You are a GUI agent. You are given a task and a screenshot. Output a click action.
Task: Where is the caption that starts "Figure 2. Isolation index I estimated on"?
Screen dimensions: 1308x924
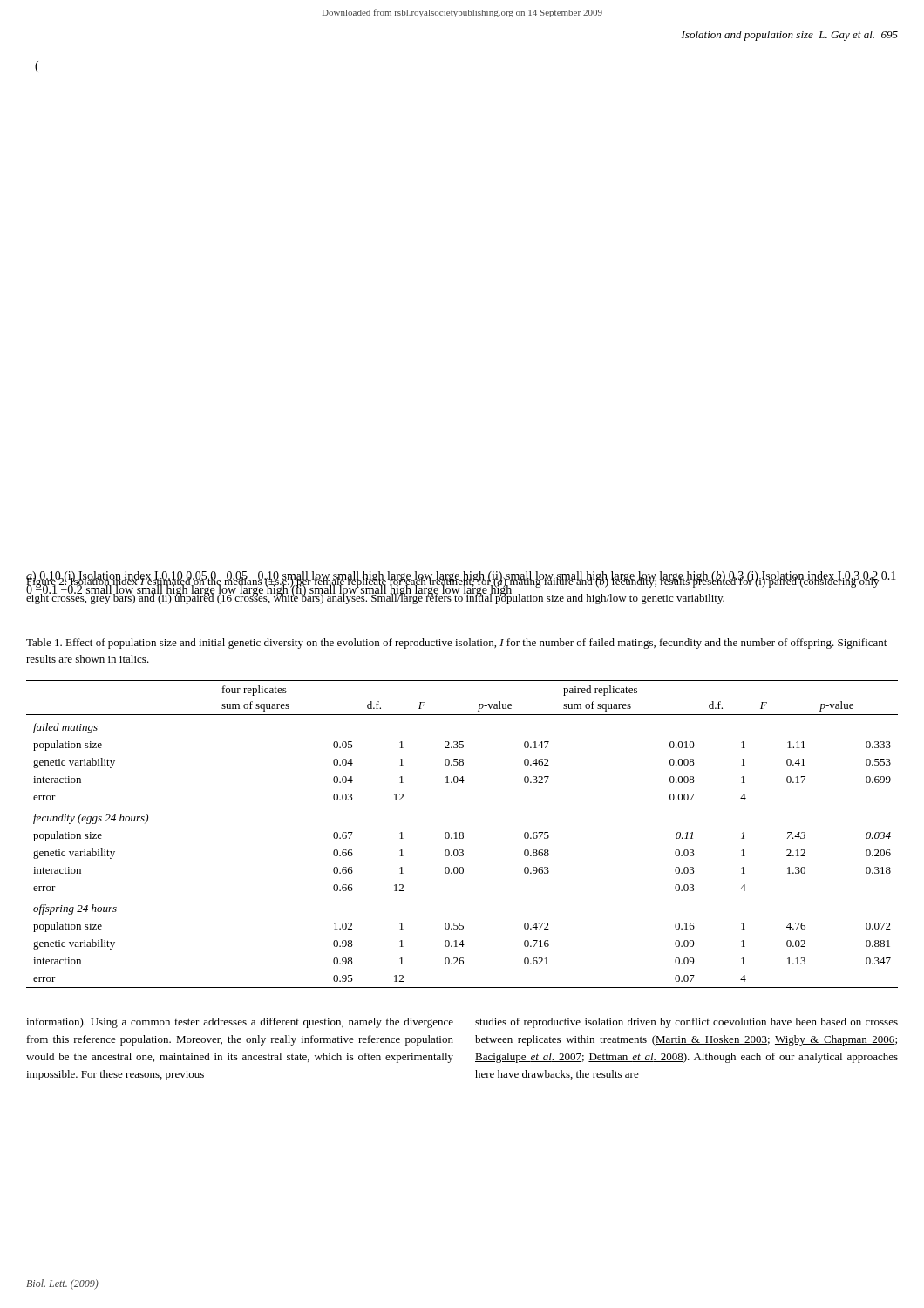[x=453, y=589]
